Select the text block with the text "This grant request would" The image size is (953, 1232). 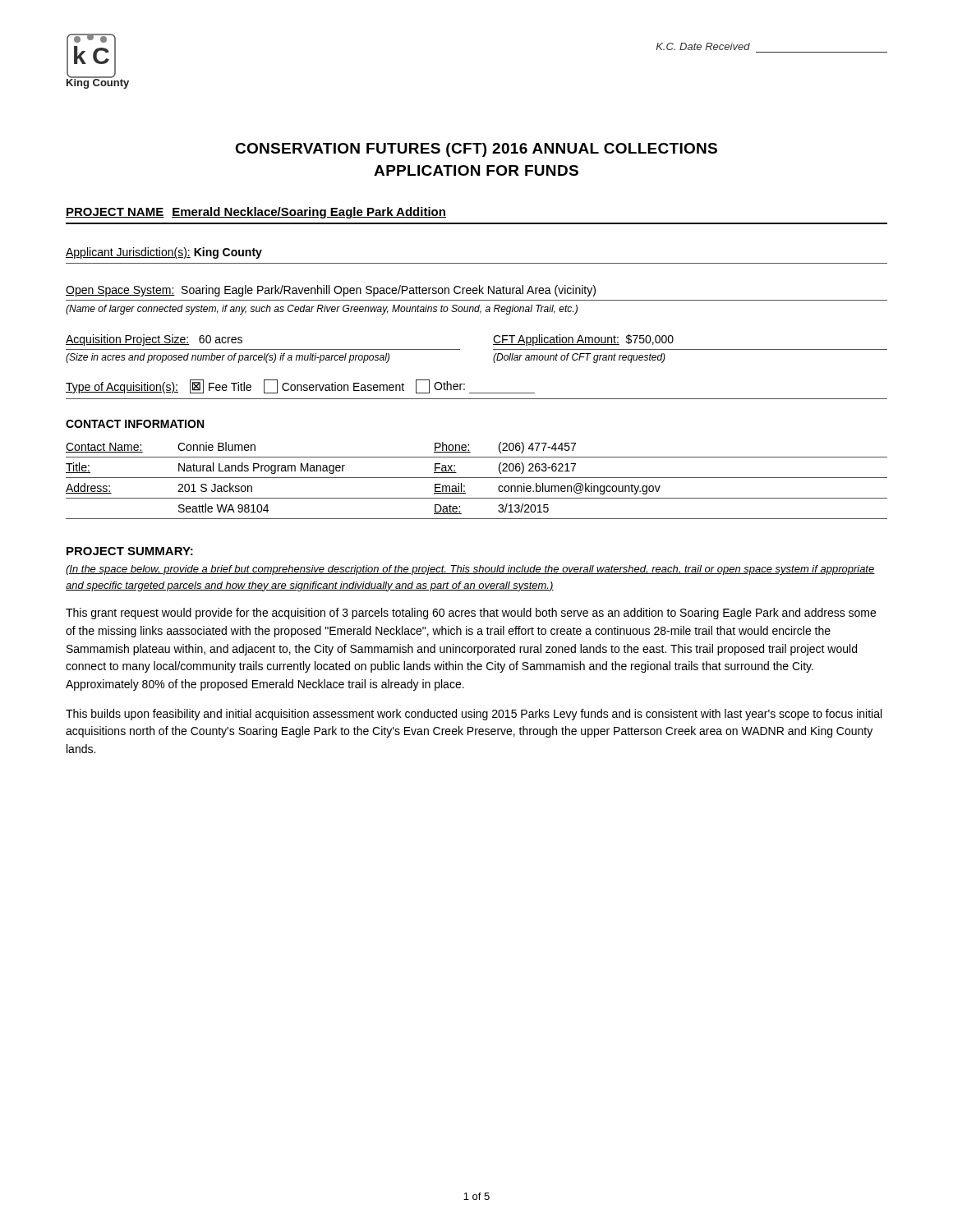(471, 648)
